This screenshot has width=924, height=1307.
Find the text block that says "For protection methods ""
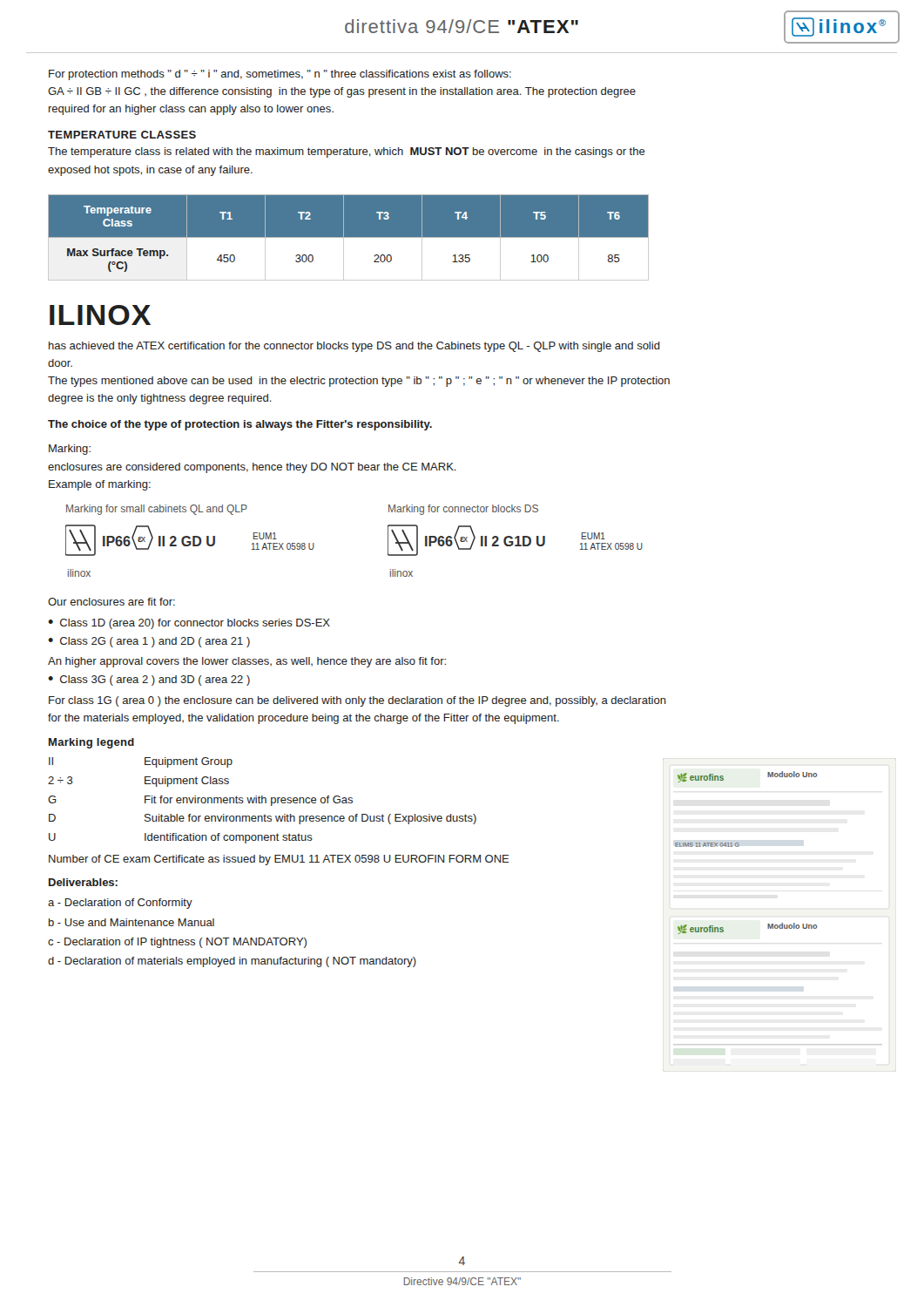(x=342, y=91)
